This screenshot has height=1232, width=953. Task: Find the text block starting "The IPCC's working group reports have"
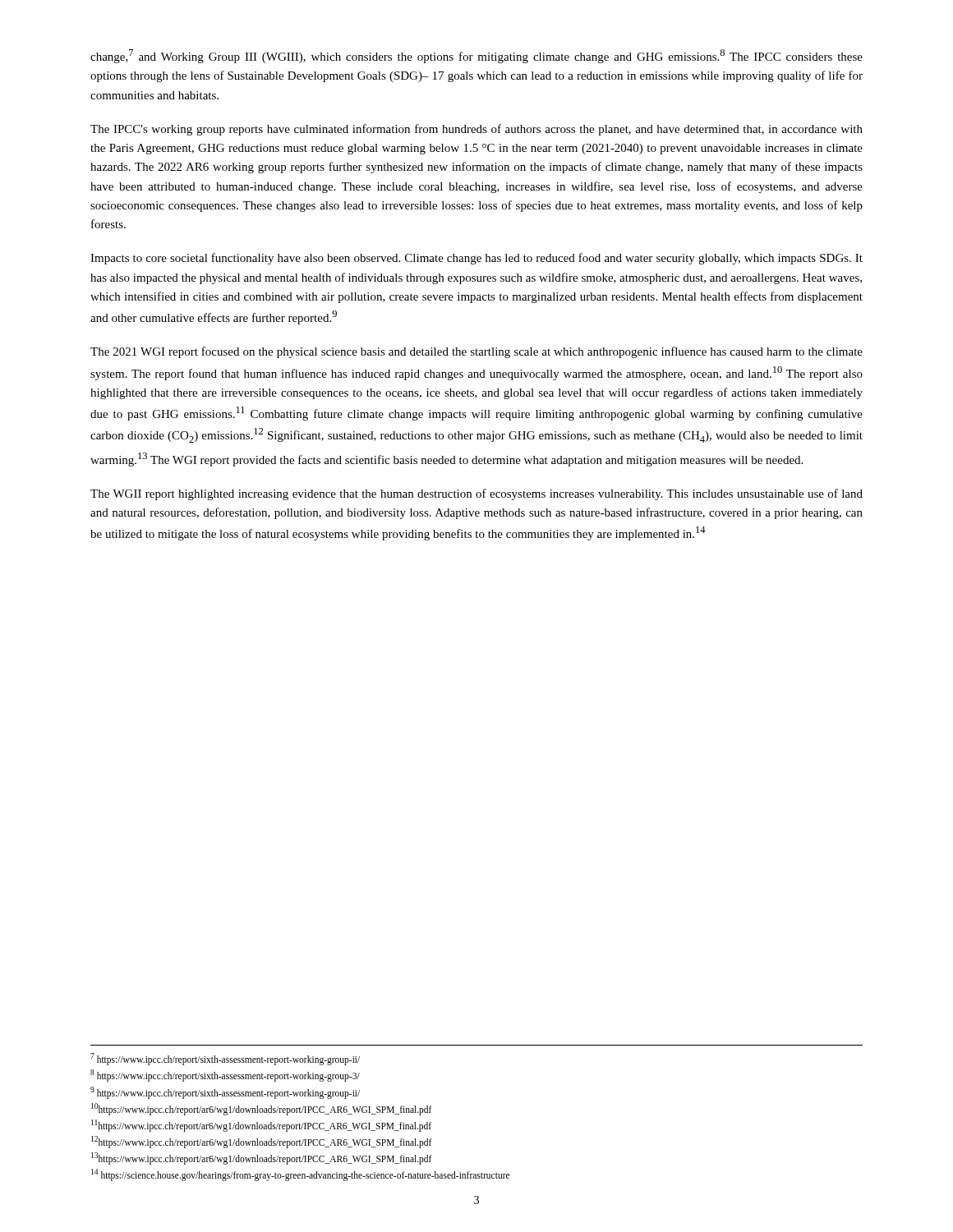click(476, 177)
